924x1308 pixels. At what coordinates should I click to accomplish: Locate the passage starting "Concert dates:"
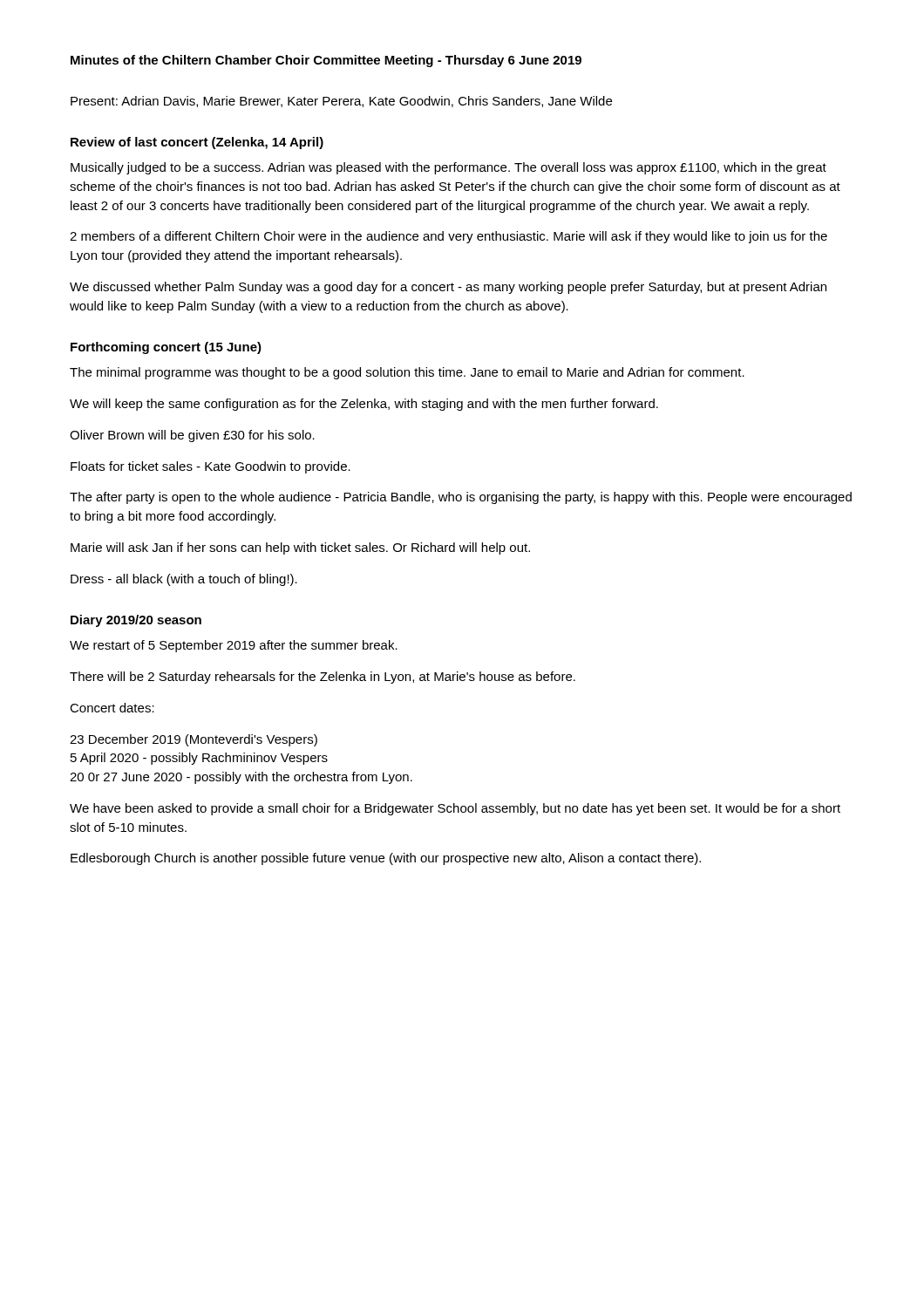112,707
